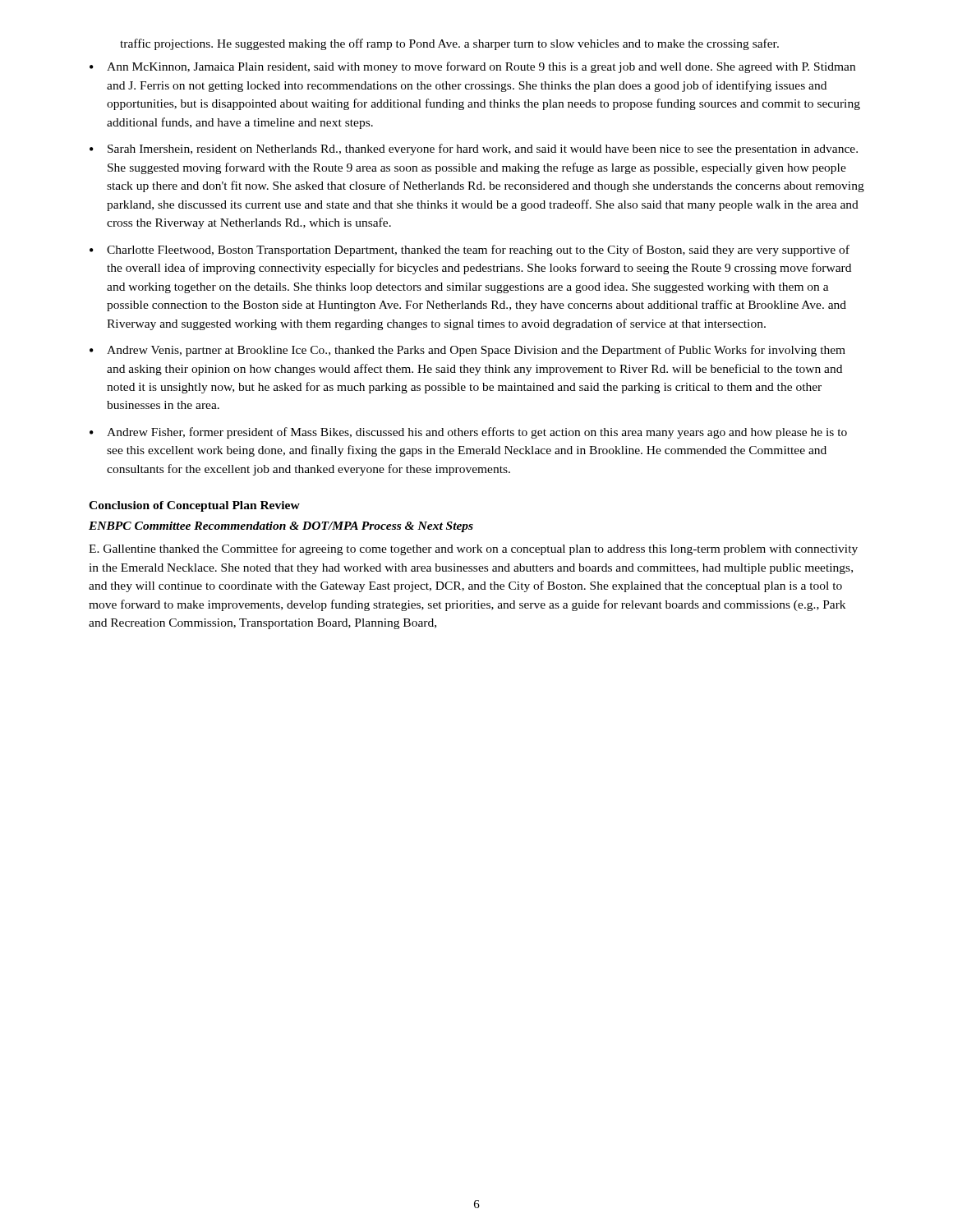The height and width of the screenshot is (1232, 953).
Task: Navigate to the block starting "traffic projections. He suggested making"
Action: click(x=450, y=43)
